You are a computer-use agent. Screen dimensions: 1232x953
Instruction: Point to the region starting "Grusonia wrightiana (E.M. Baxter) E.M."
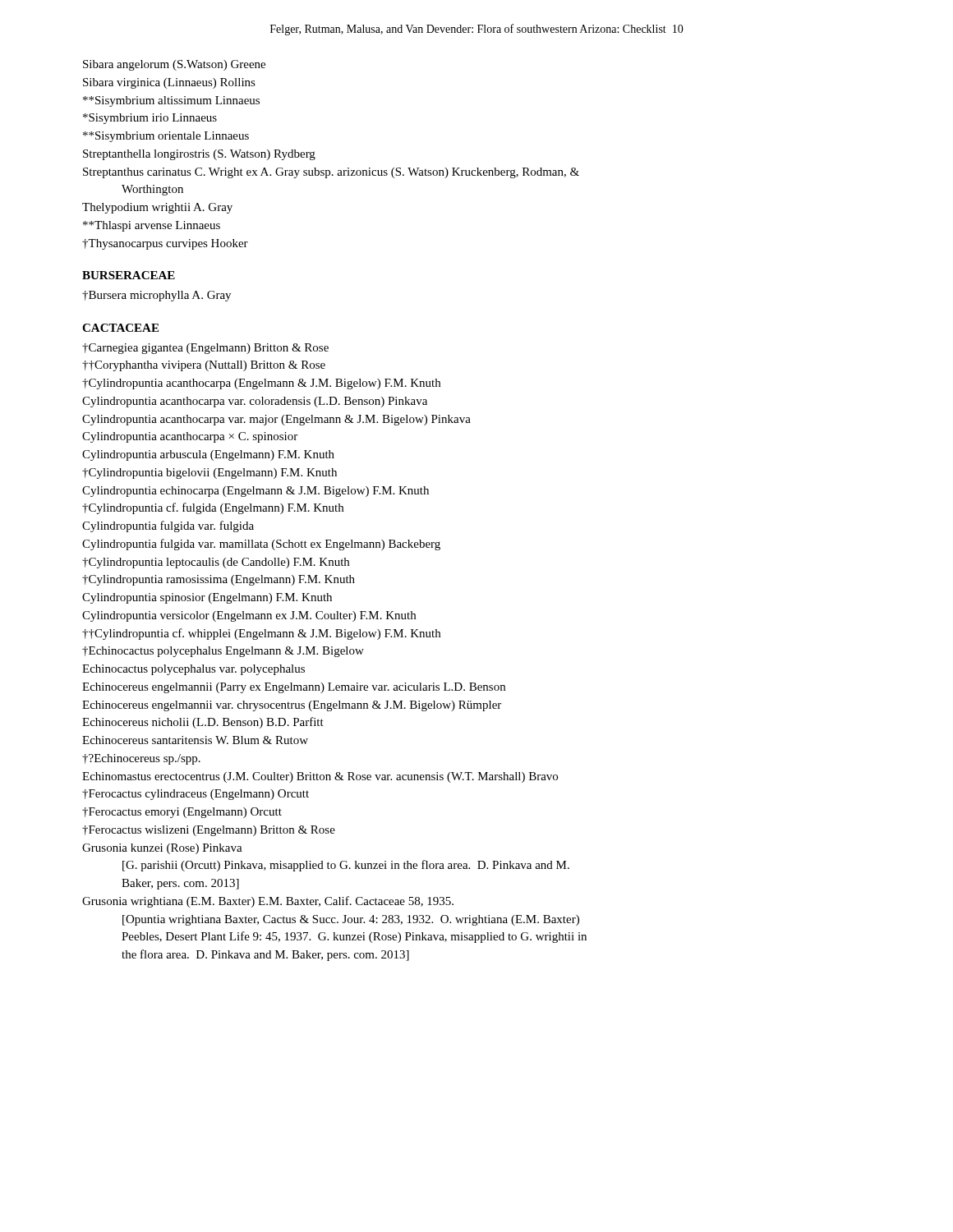pyautogui.click(x=268, y=901)
